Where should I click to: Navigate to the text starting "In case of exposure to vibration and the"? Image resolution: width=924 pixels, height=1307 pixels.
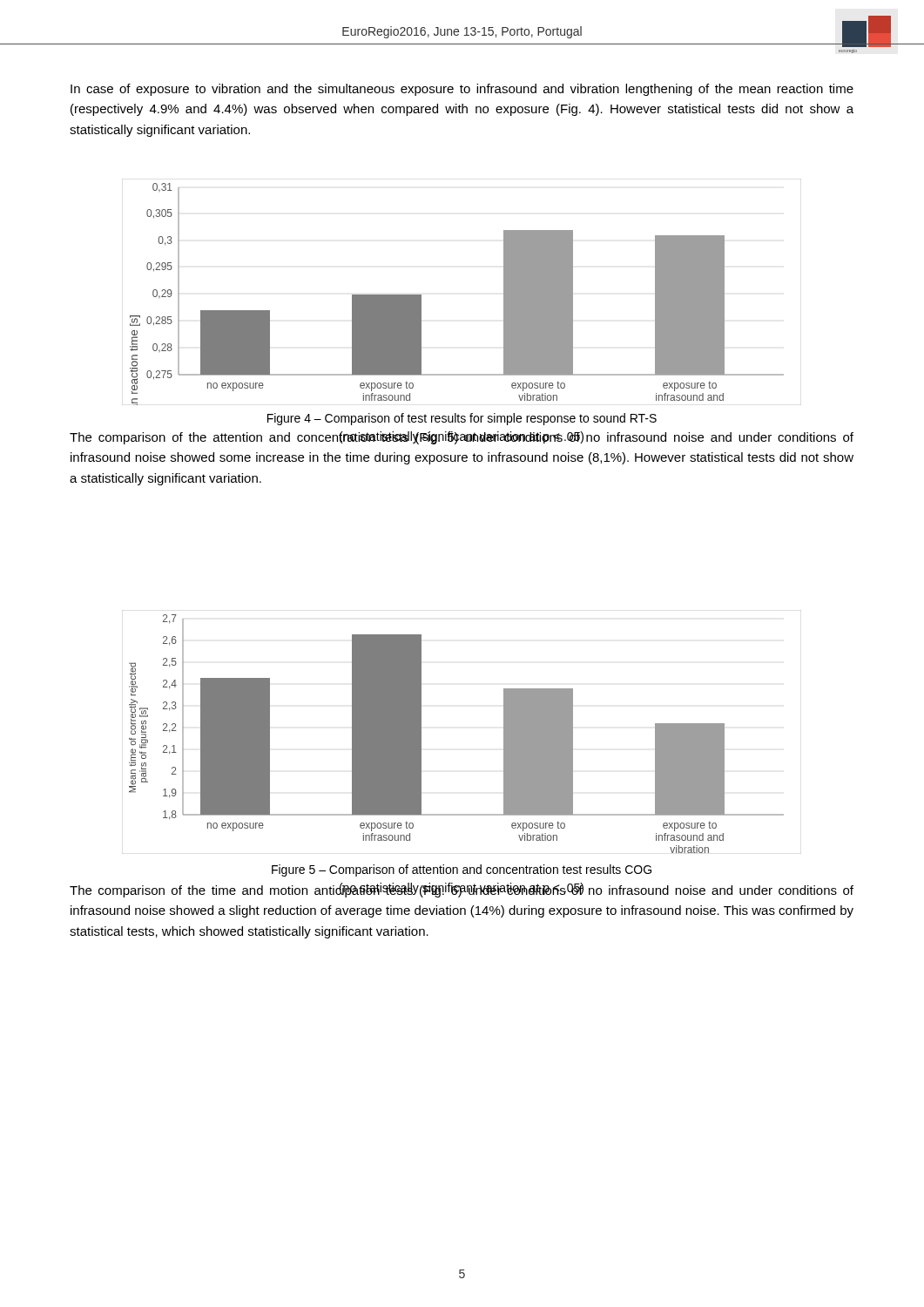(x=462, y=109)
